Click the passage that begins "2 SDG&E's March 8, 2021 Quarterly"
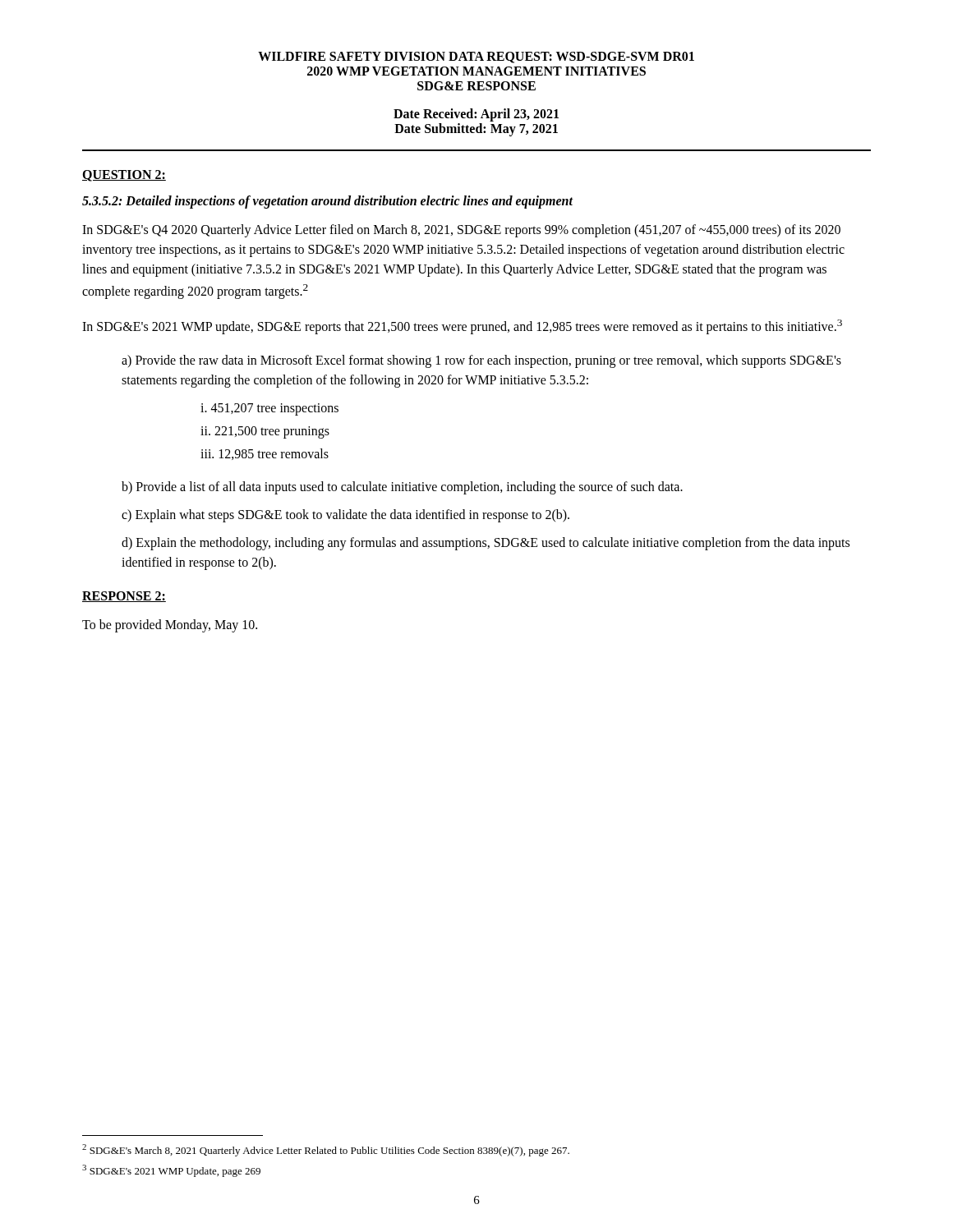This screenshot has height=1232, width=953. 326,1149
